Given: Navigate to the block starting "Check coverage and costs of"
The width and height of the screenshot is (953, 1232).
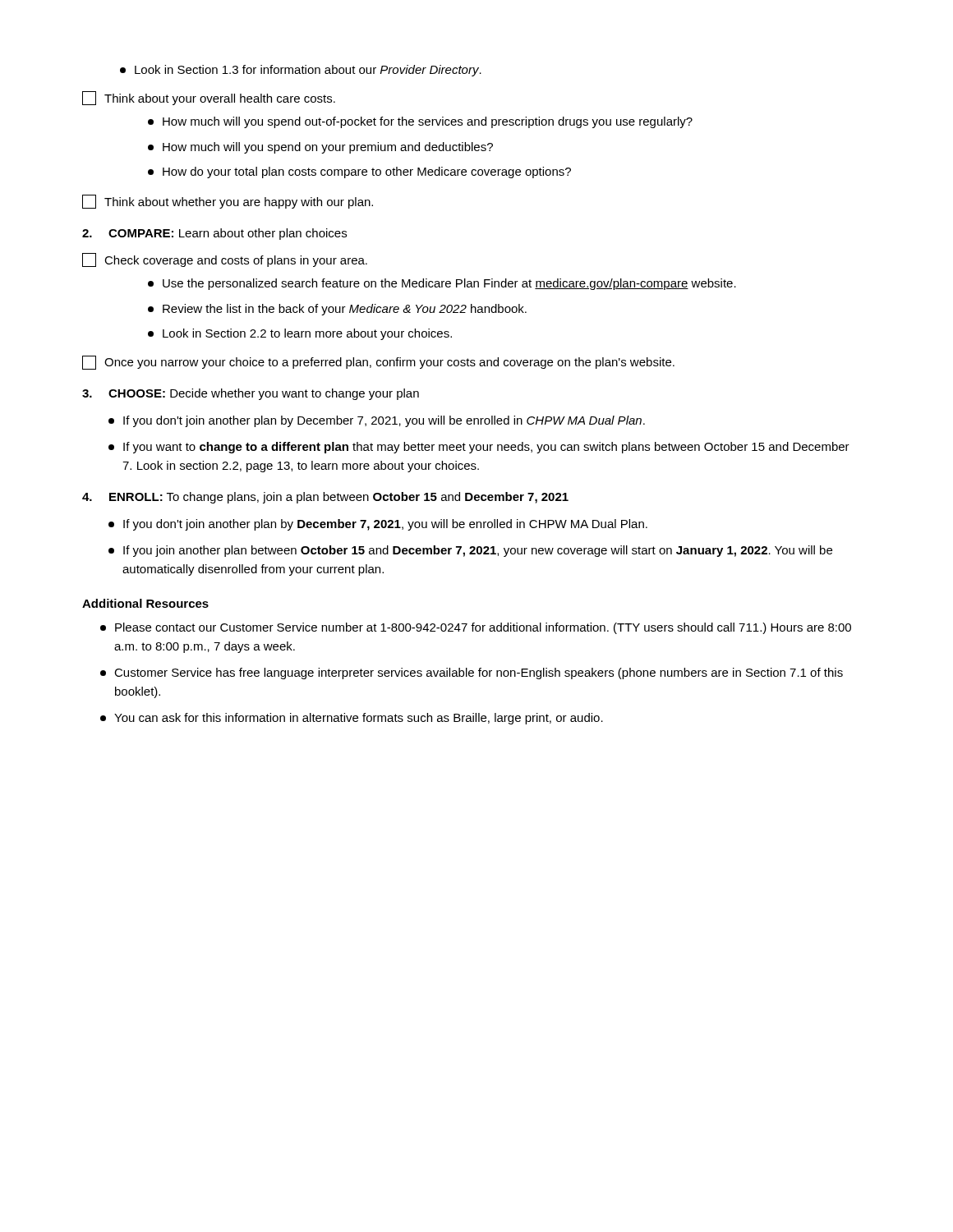Looking at the screenshot, I should pos(225,260).
